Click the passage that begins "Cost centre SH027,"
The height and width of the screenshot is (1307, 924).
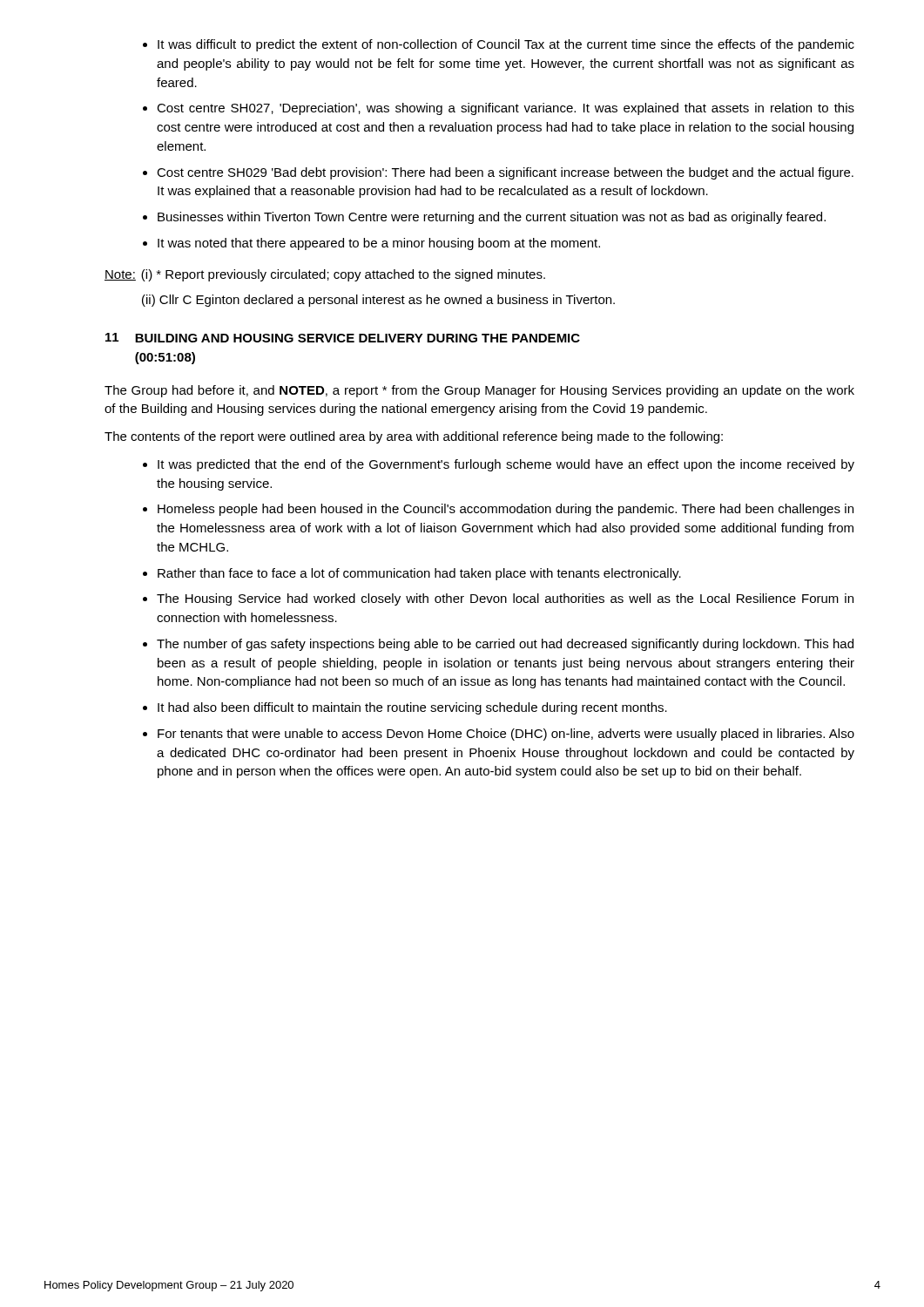point(492,127)
